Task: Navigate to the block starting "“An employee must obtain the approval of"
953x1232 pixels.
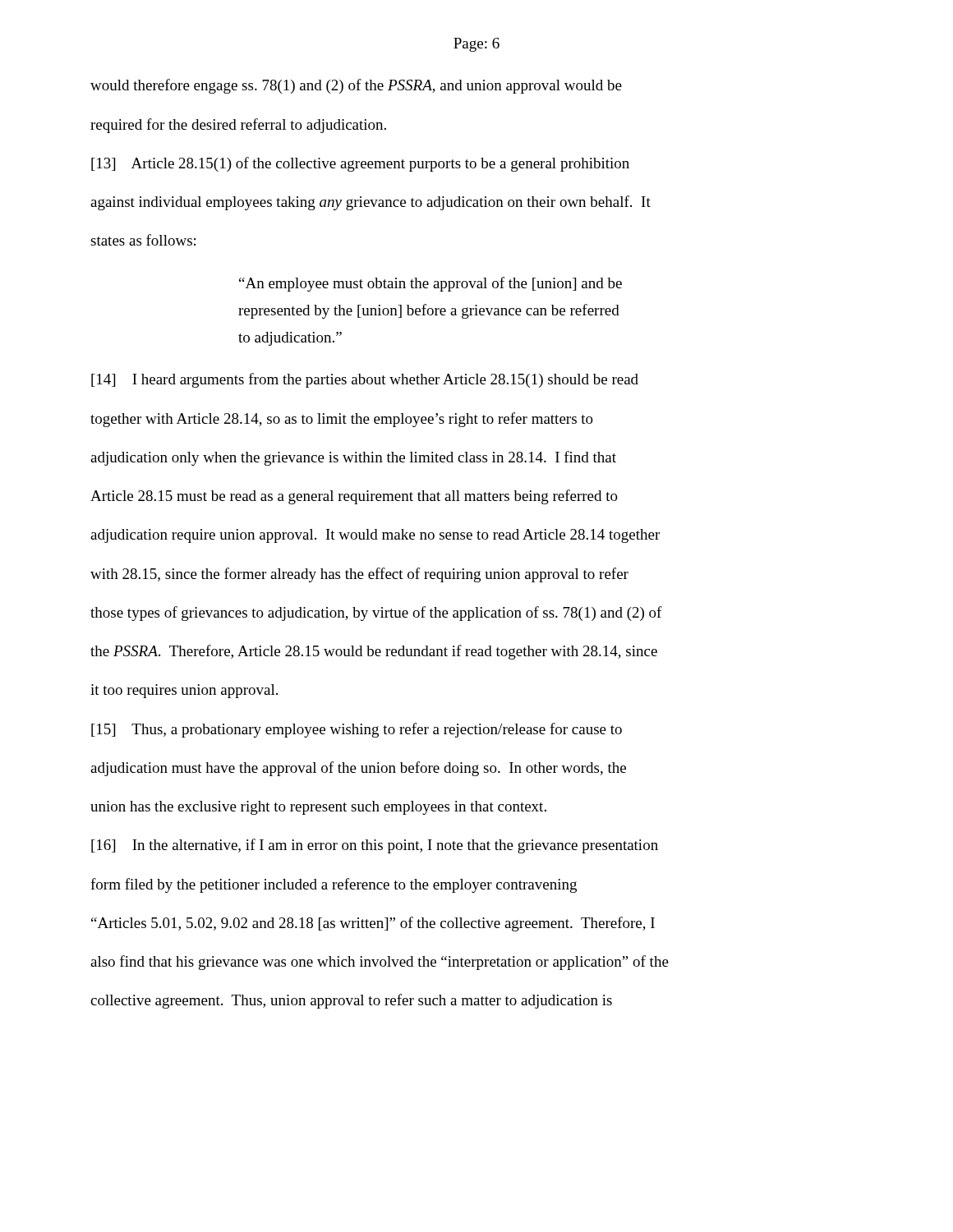Action: [x=430, y=310]
